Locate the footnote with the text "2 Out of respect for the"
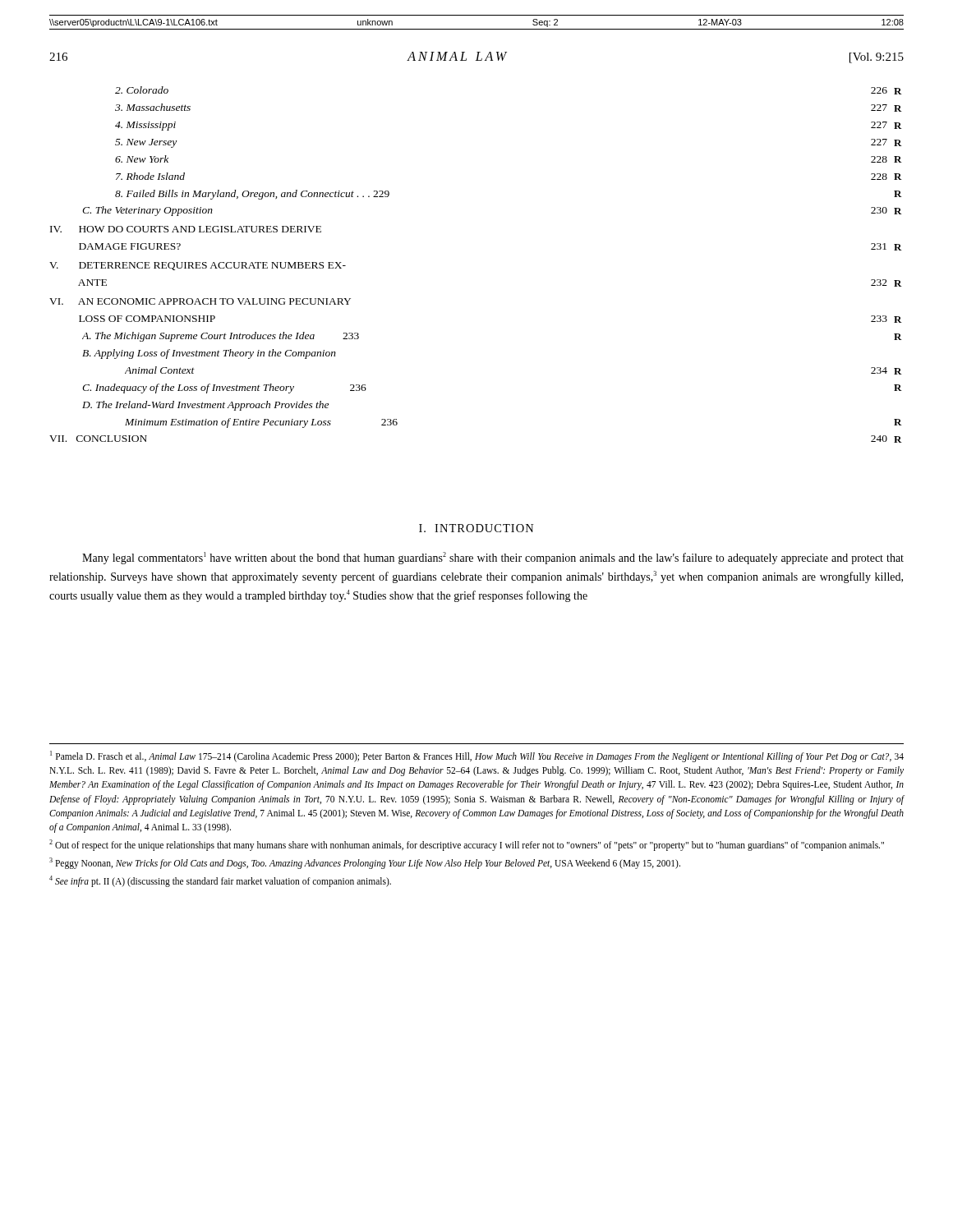This screenshot has width=953, height=1232. 476,845
